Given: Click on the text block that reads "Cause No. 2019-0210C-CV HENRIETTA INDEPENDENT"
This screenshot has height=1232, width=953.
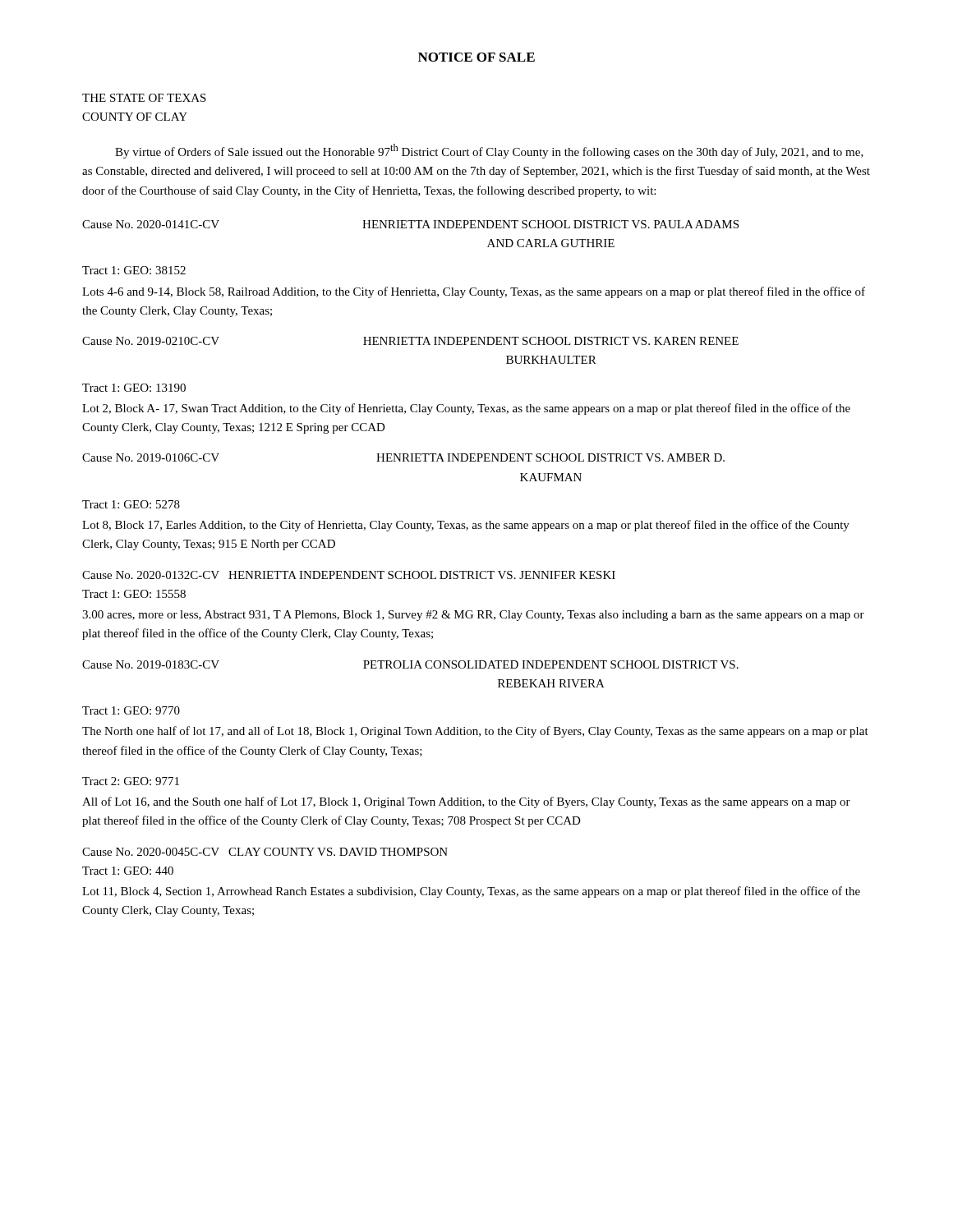Looking at the screenshot, I should tap(476, 351).
